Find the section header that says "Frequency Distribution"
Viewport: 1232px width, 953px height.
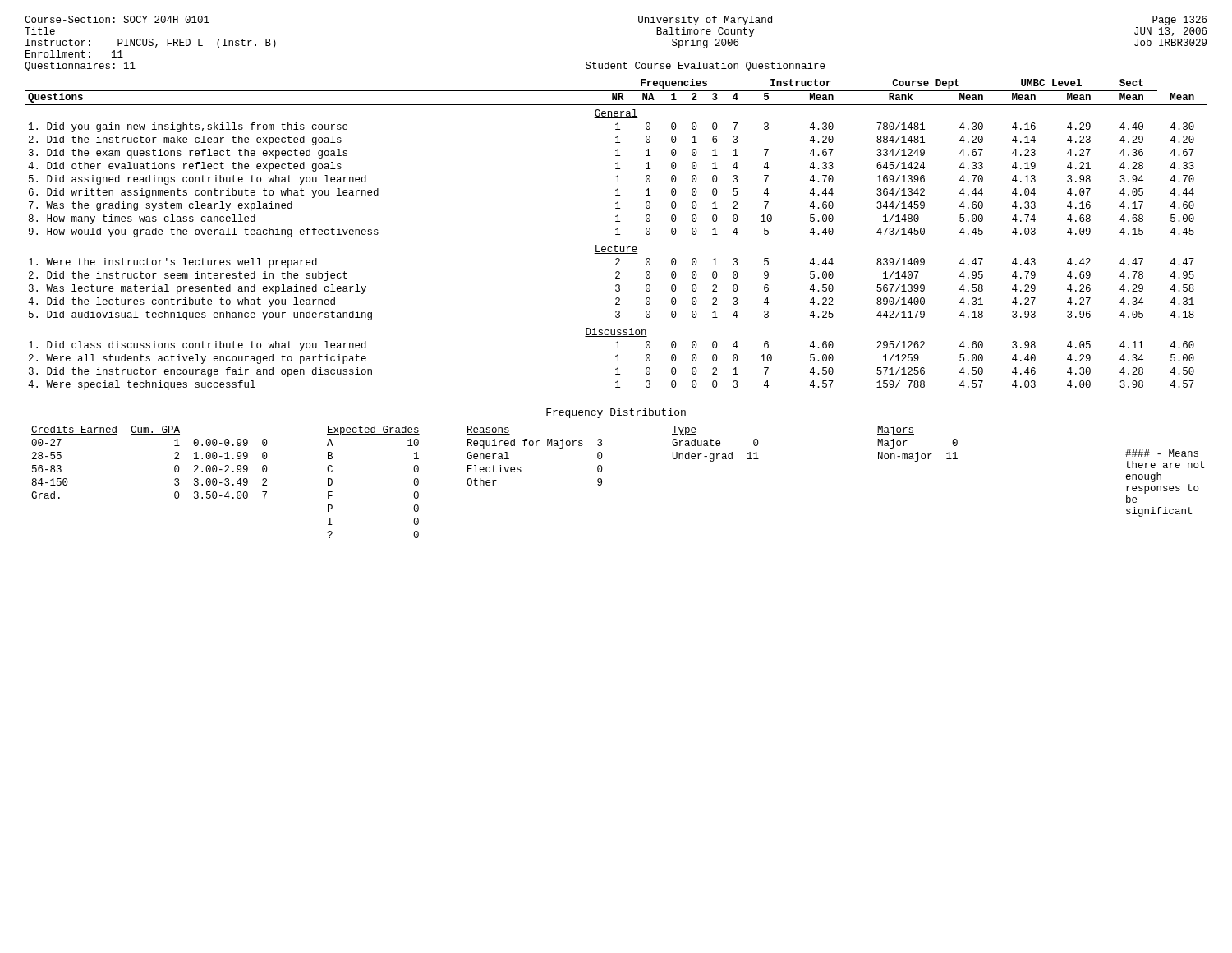point(616,413)
